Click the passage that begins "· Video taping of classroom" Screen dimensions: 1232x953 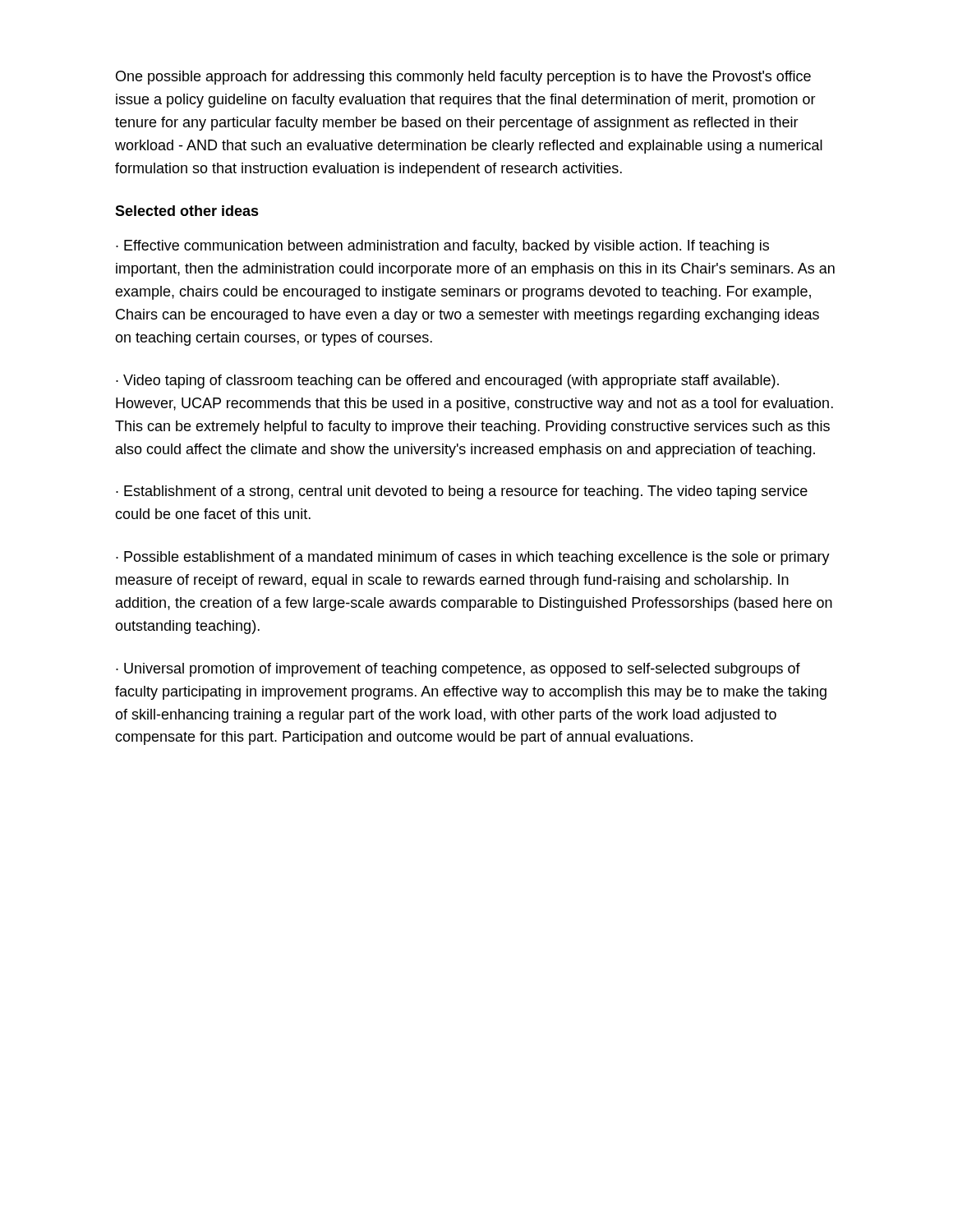click(474, 415)
